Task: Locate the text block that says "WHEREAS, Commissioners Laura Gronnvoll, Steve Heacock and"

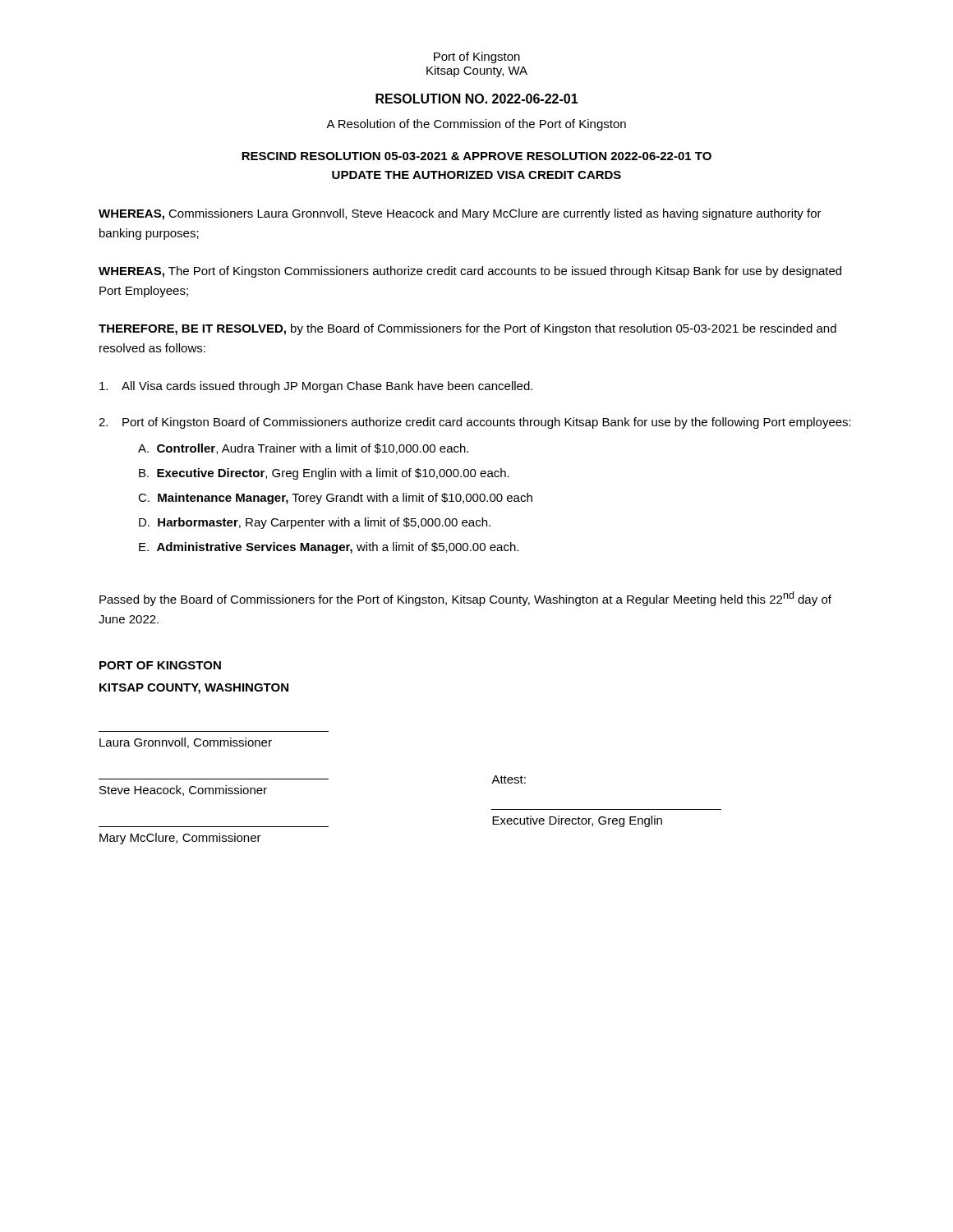Action: [x=460, y=223]
